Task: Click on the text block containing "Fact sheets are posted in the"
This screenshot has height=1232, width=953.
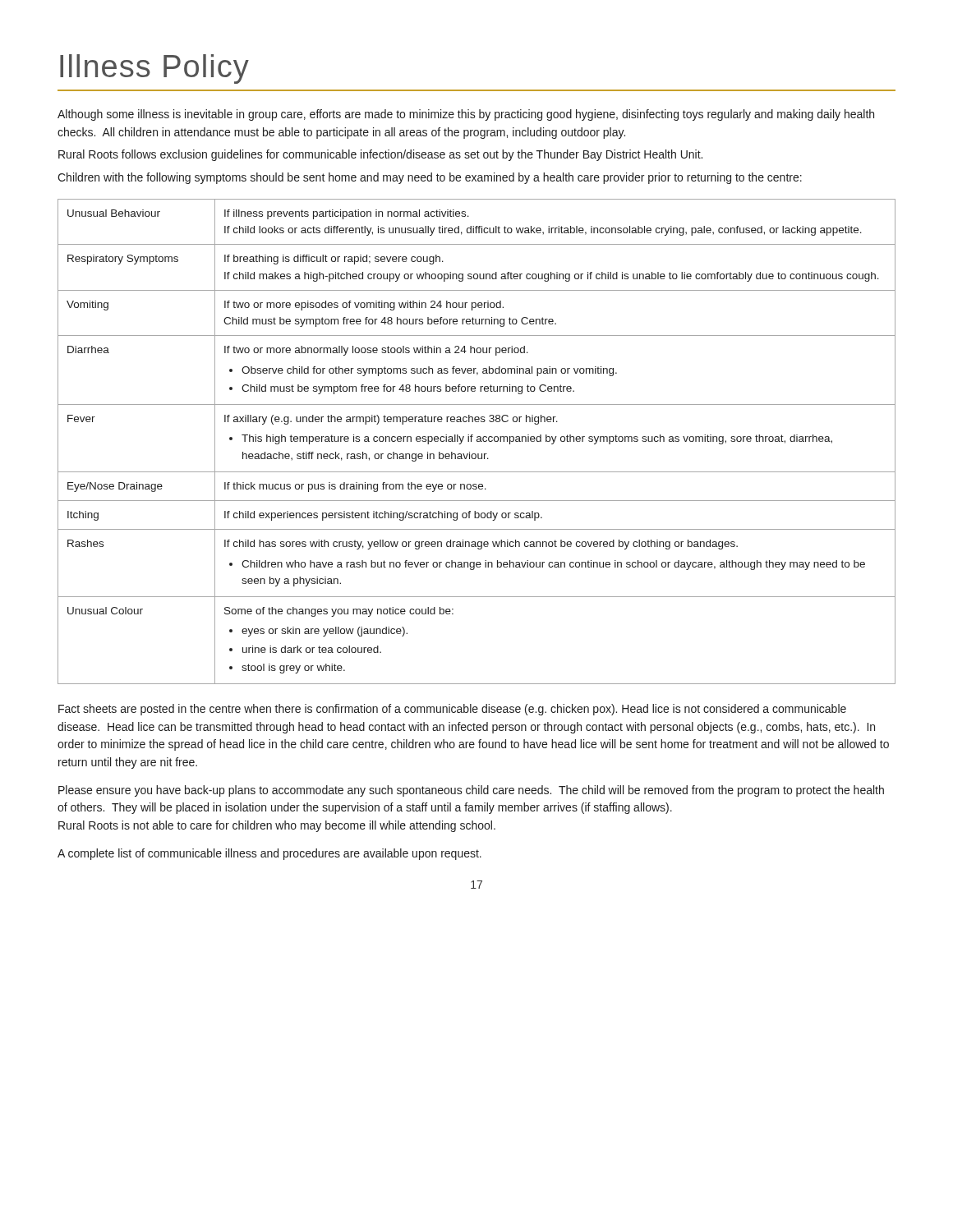Action: pos(473,736)
